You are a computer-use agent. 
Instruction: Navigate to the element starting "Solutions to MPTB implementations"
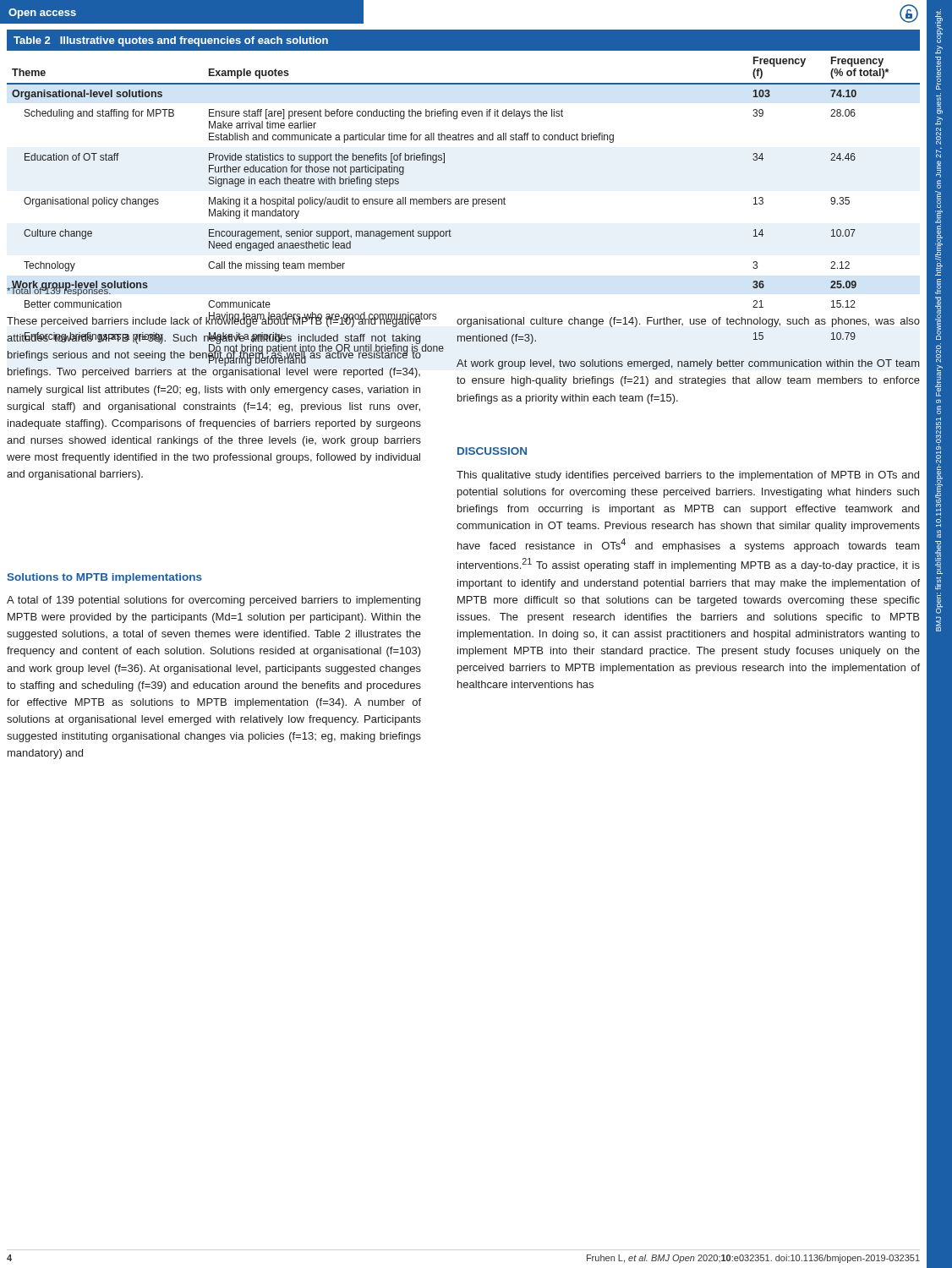(x=104, y=578)
